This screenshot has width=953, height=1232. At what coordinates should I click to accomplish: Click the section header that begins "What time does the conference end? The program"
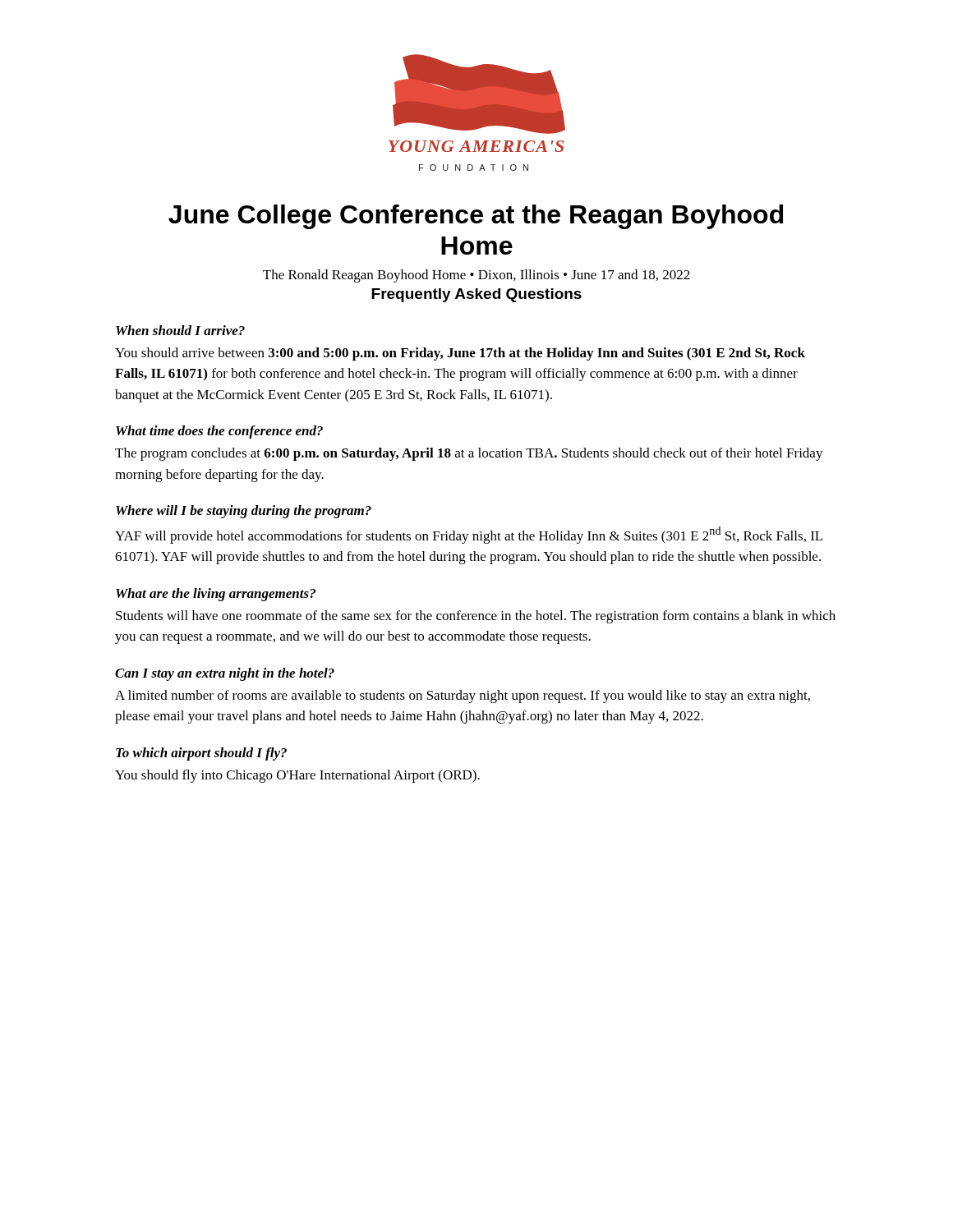coord(476,454)
